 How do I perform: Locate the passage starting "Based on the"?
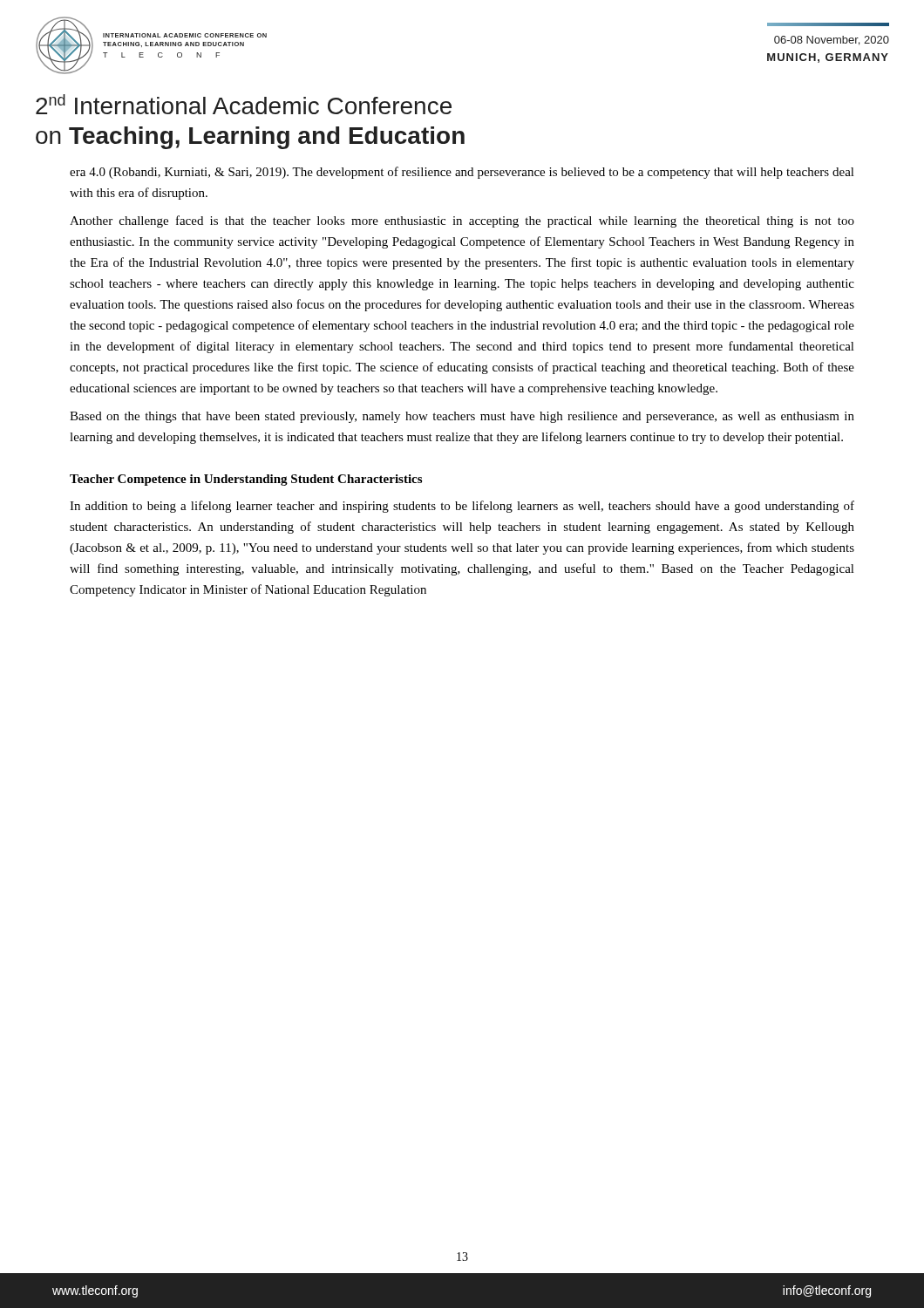(462, 426)
